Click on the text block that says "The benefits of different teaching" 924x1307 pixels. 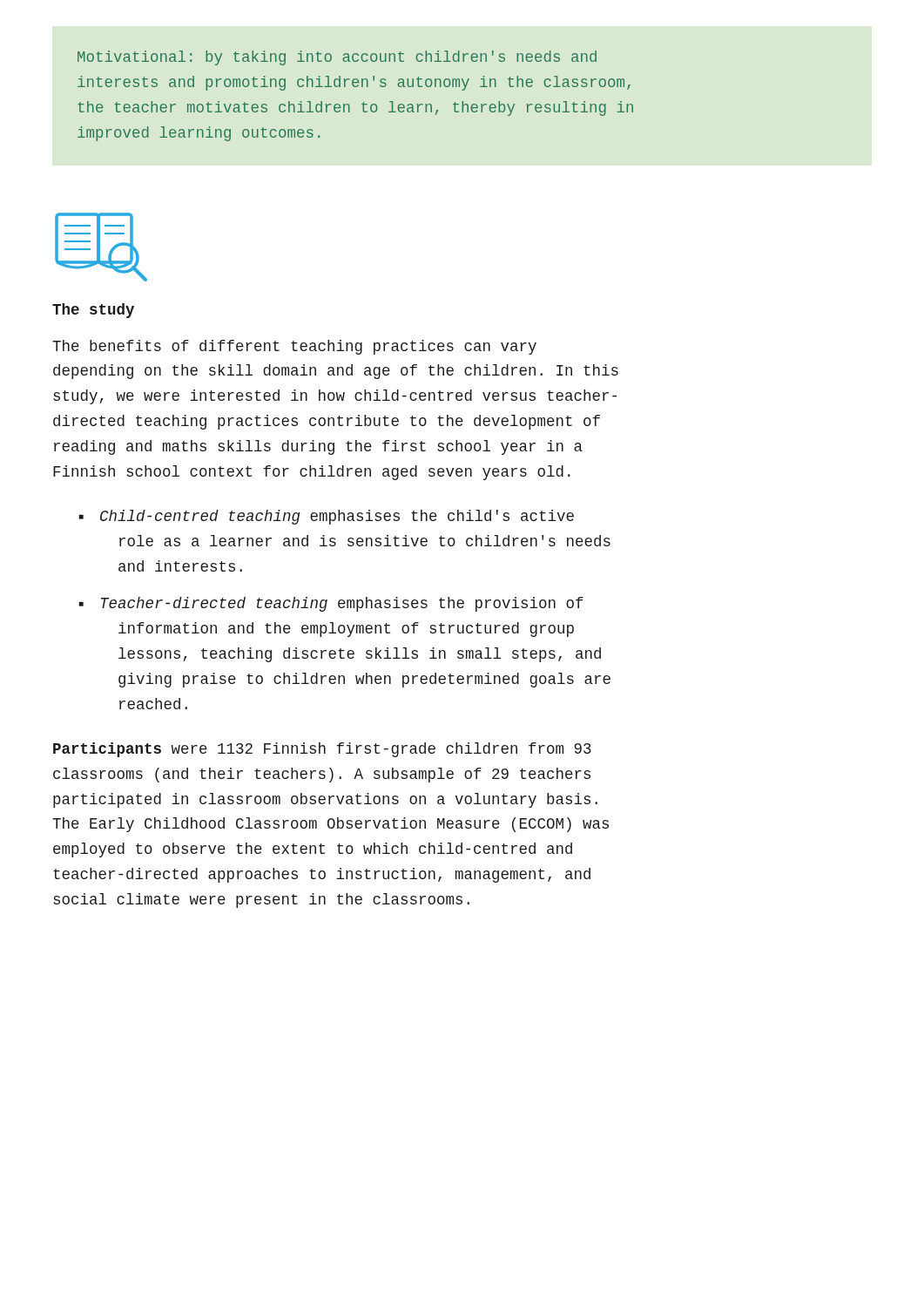tap(462, 410)
